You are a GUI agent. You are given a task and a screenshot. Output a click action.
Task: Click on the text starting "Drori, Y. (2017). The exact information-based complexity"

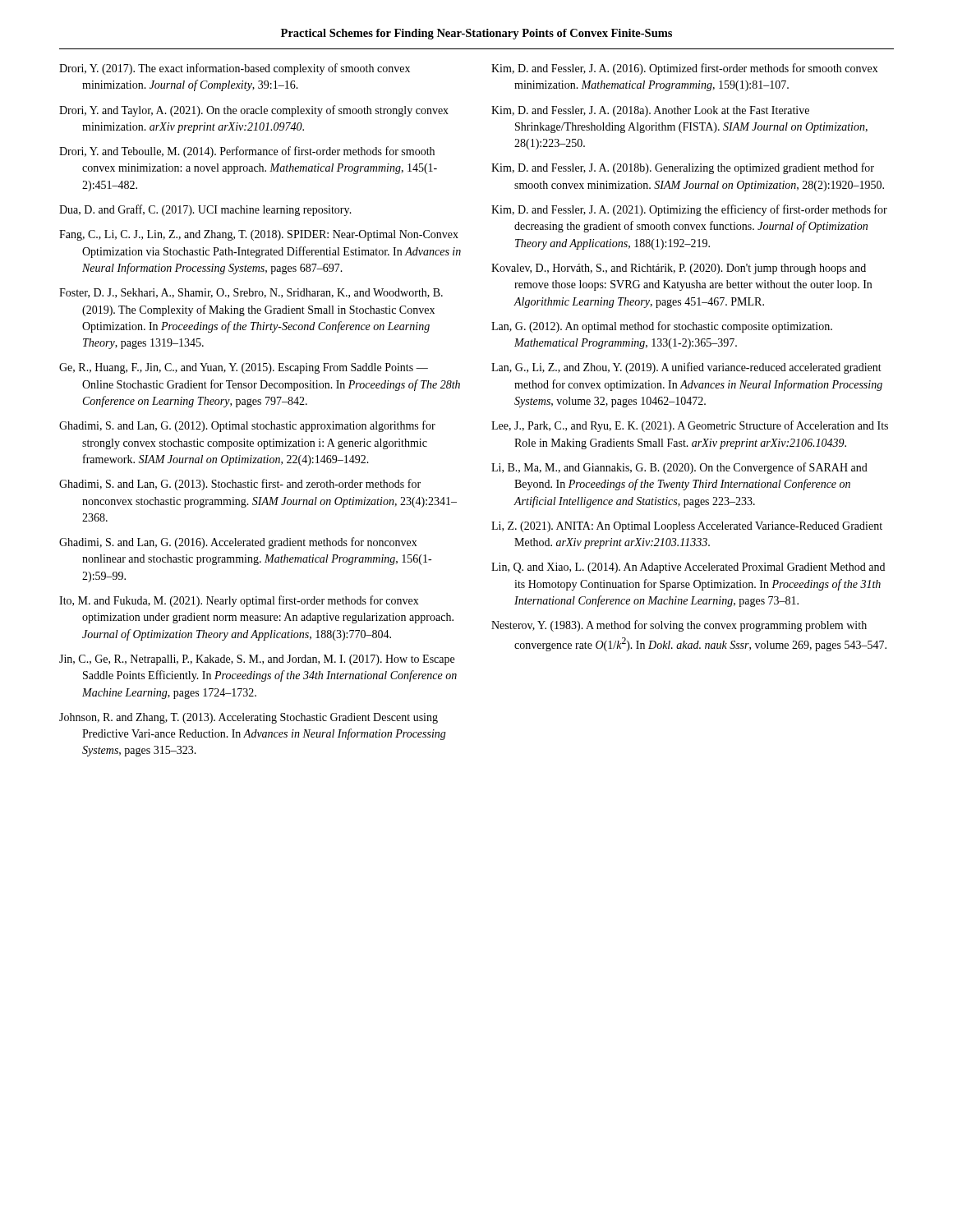[x=235, y=77]
